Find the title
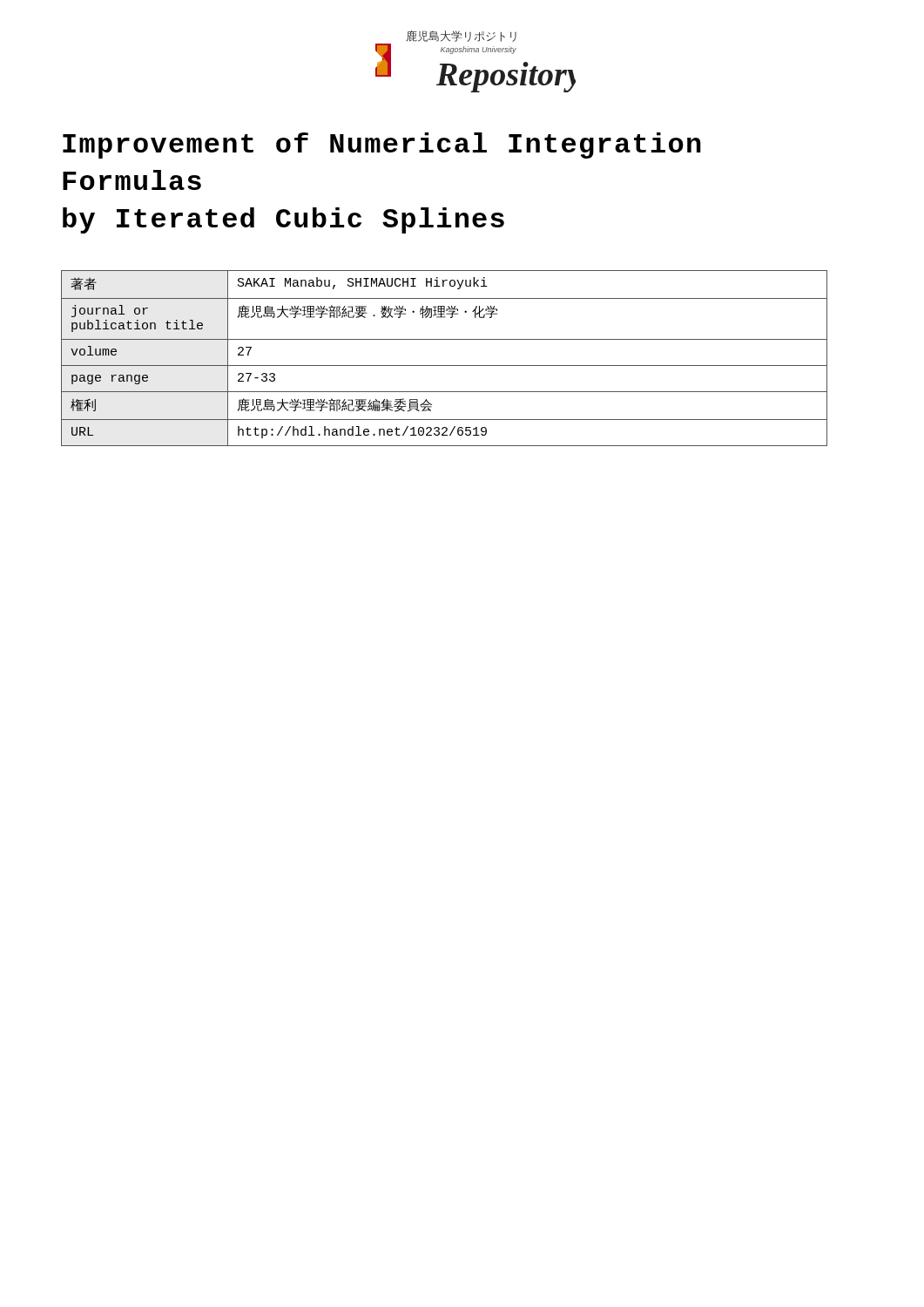The width and height of the screenshot is (924, 1307). pos(453,183)
